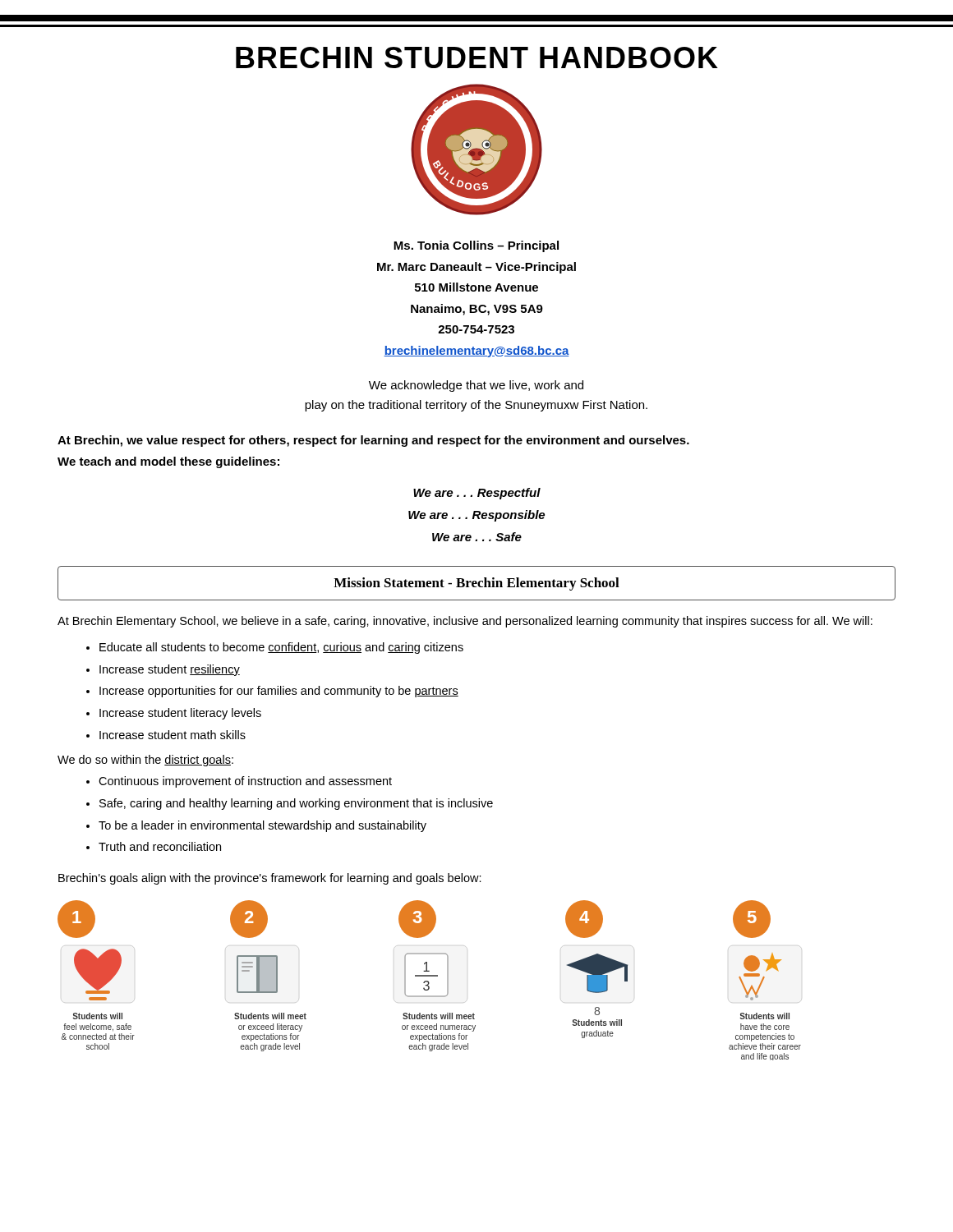This screenshot has height=1232, width=953.
Task: Point to the block beginning "Safe, caring and healthy learning and working environment"
Action: (x=296, y=803)
